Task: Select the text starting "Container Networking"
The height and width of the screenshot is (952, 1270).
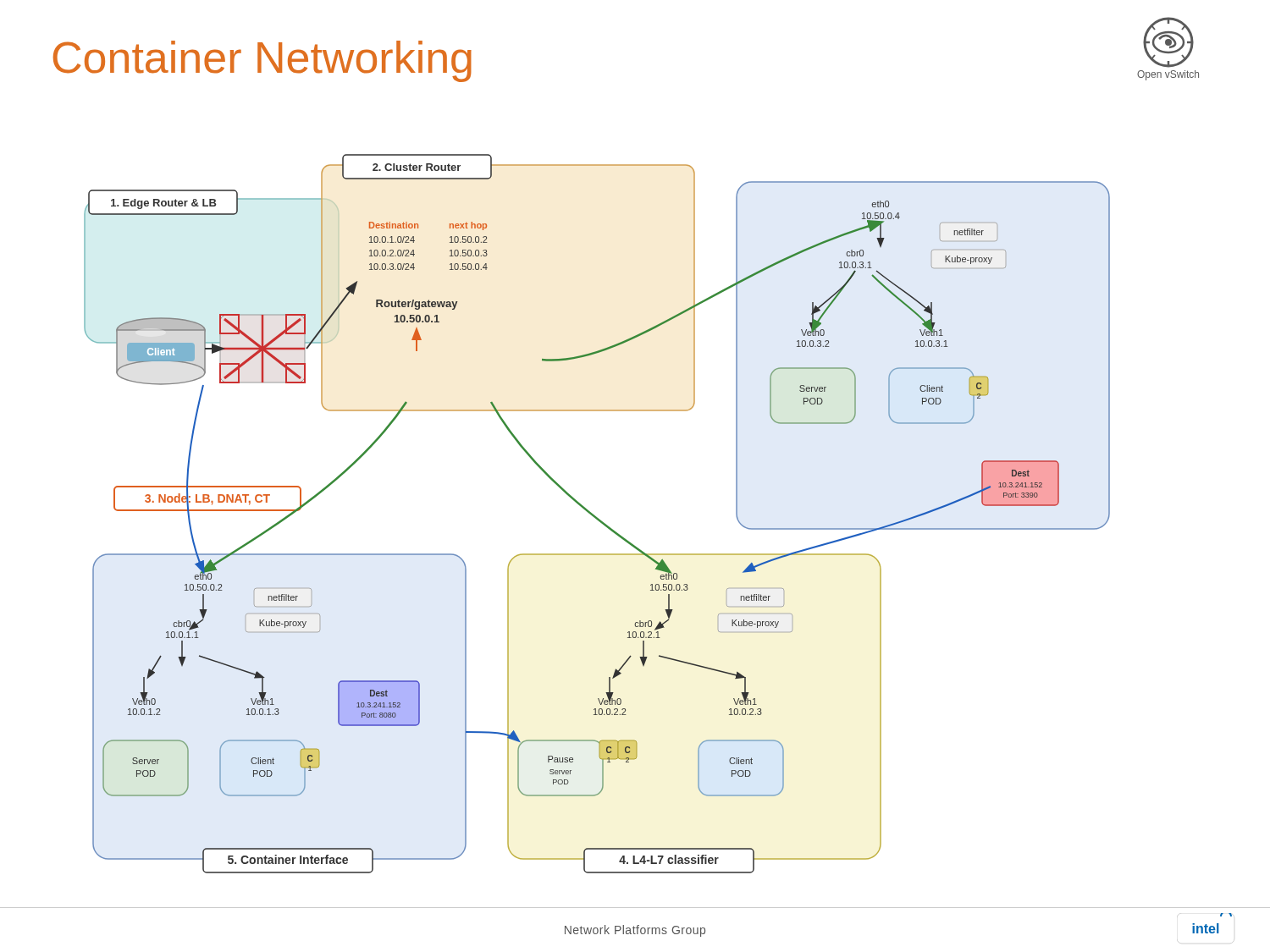Action: (263, 58)
